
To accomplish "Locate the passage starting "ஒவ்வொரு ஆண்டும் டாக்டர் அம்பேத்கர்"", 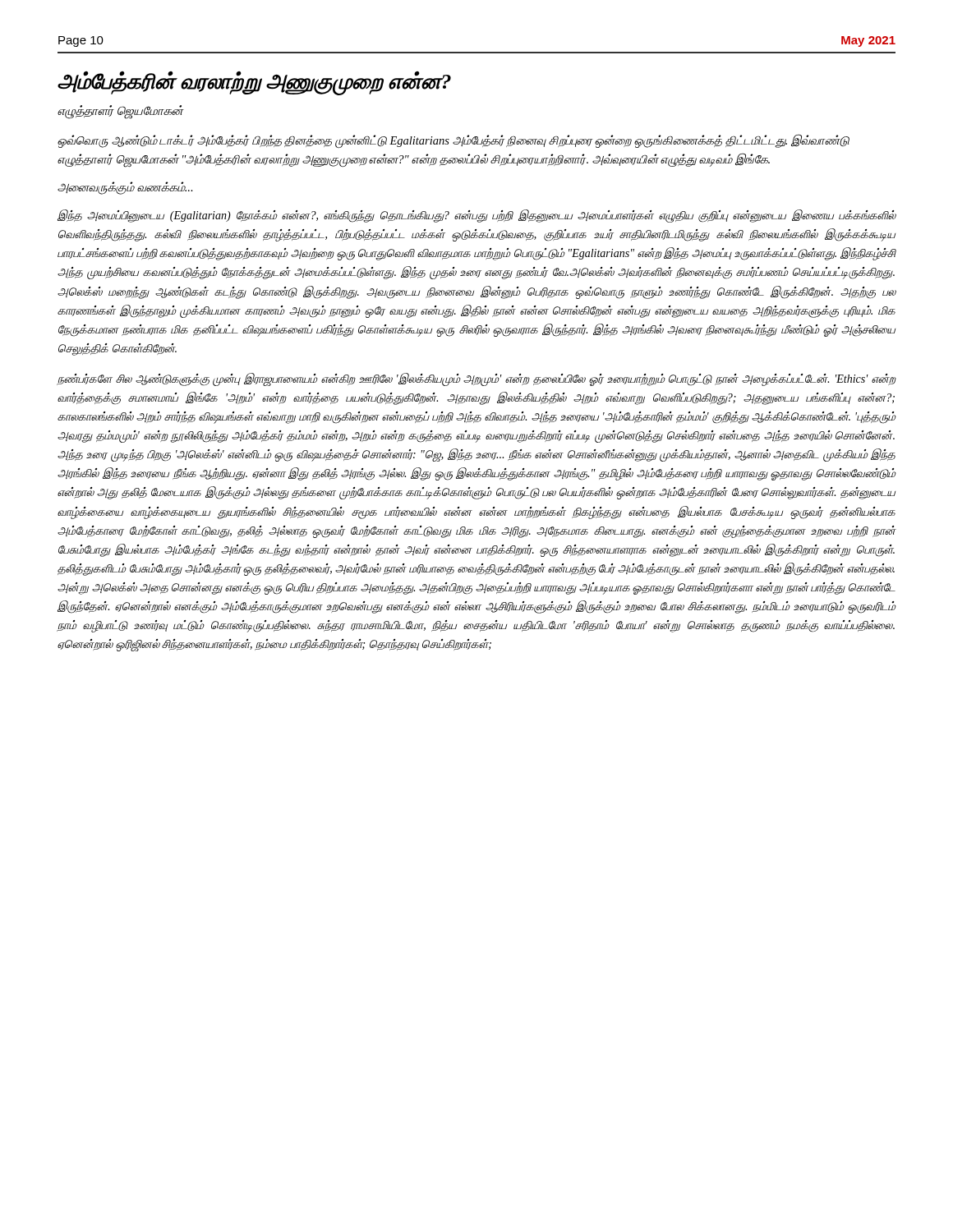I will [x=453, y=150].
